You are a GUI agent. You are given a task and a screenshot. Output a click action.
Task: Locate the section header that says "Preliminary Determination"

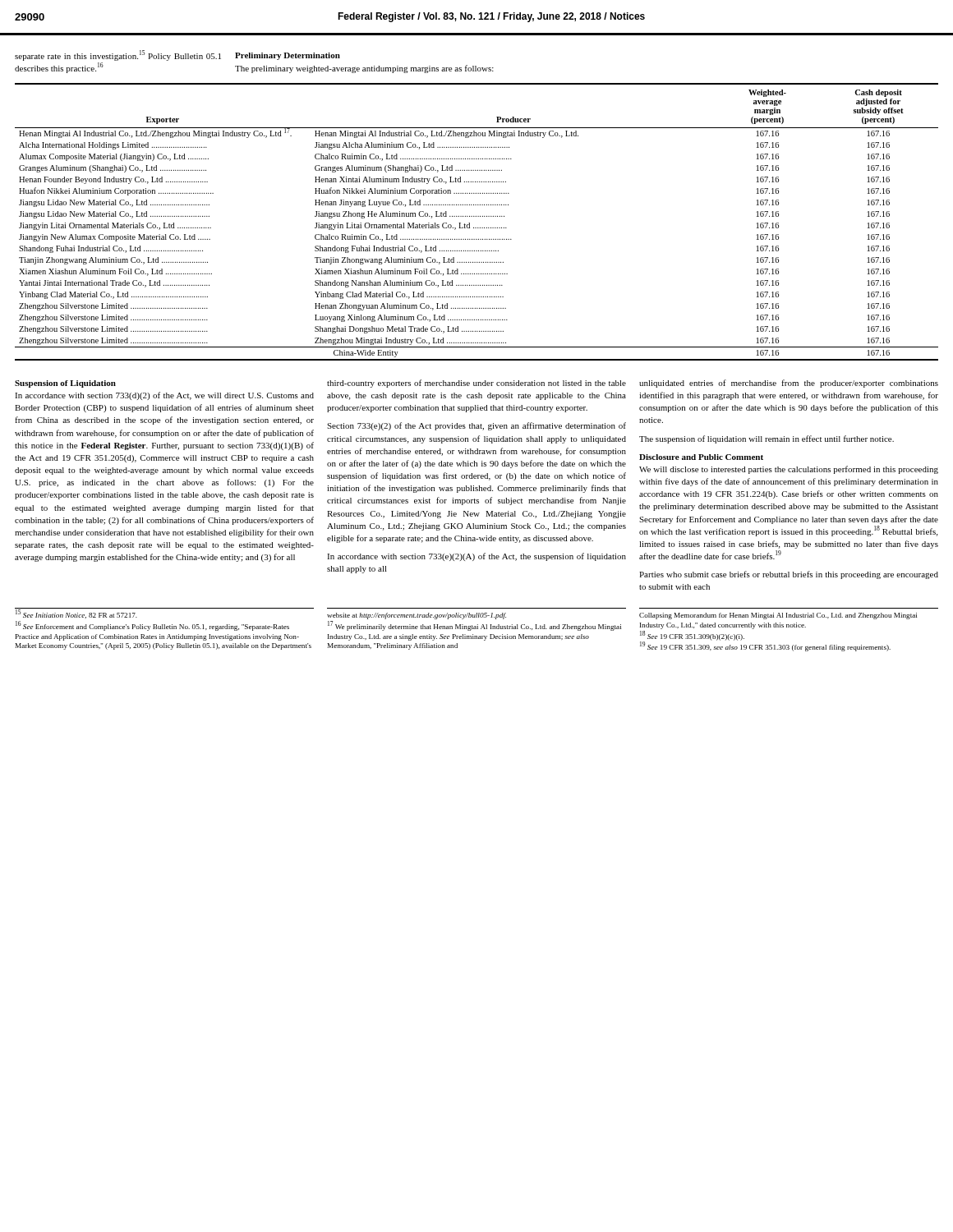tap(287, 55)
